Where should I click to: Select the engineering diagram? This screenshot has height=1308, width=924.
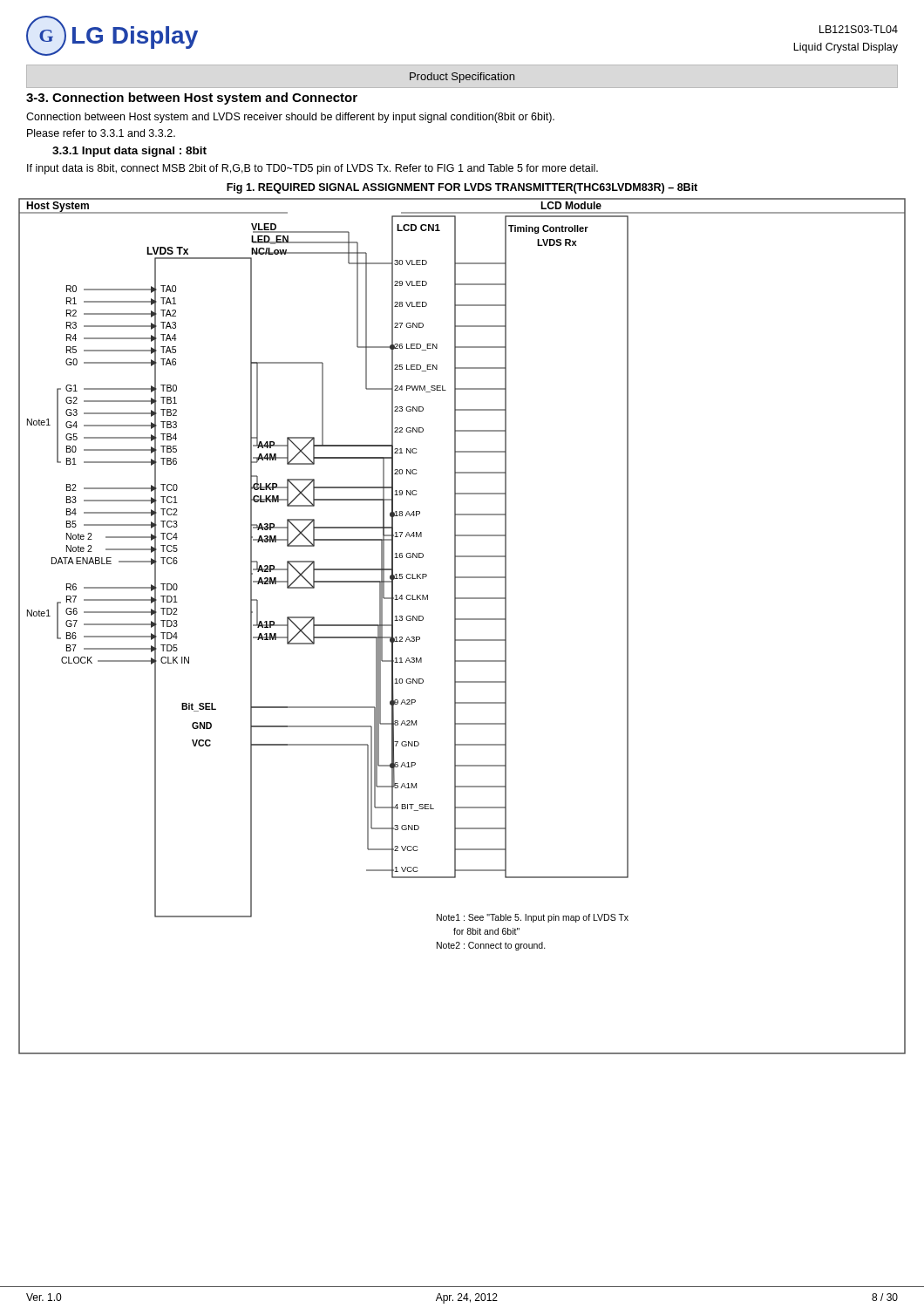coord(462,714)
